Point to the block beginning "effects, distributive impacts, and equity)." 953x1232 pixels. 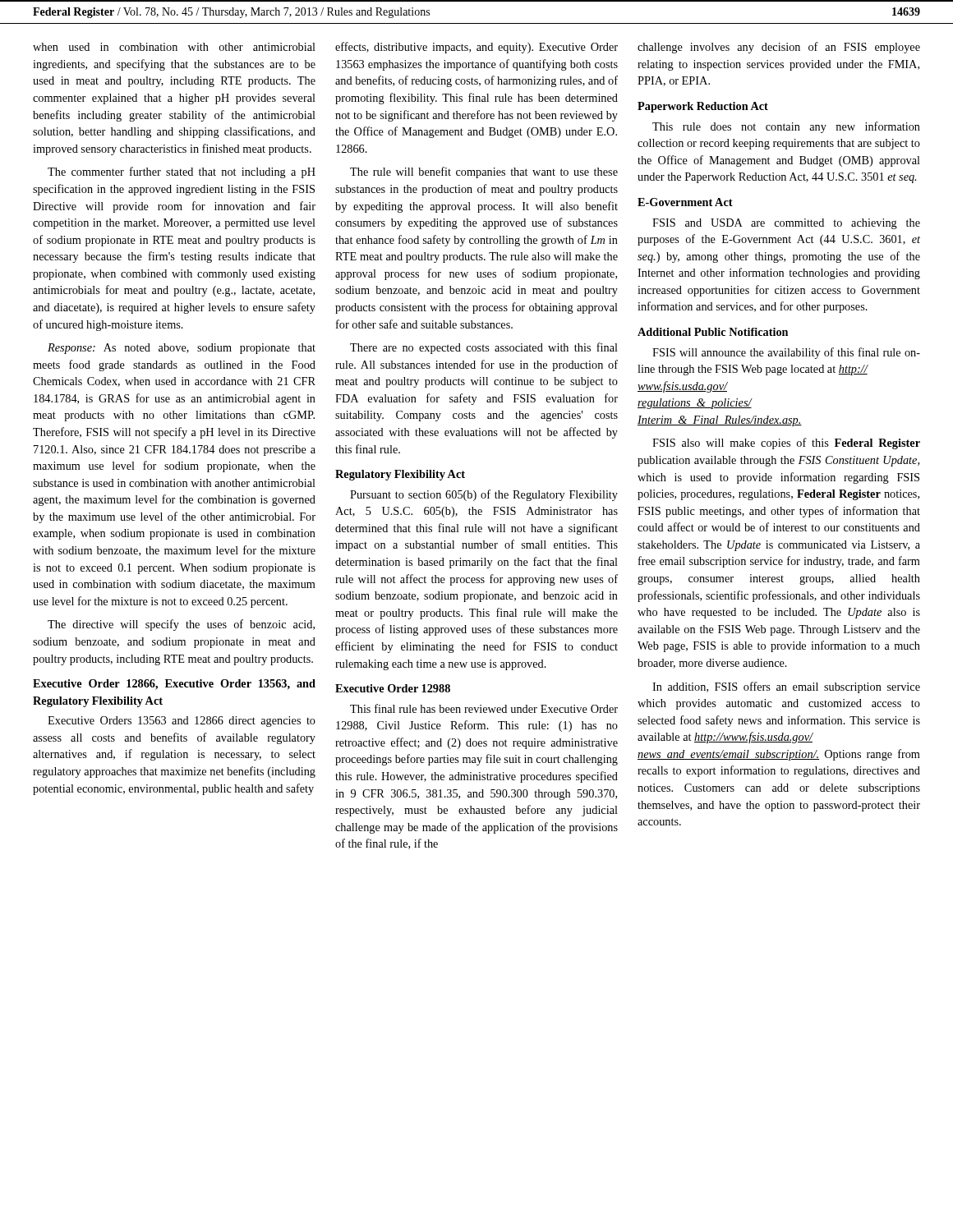[476, 248]
